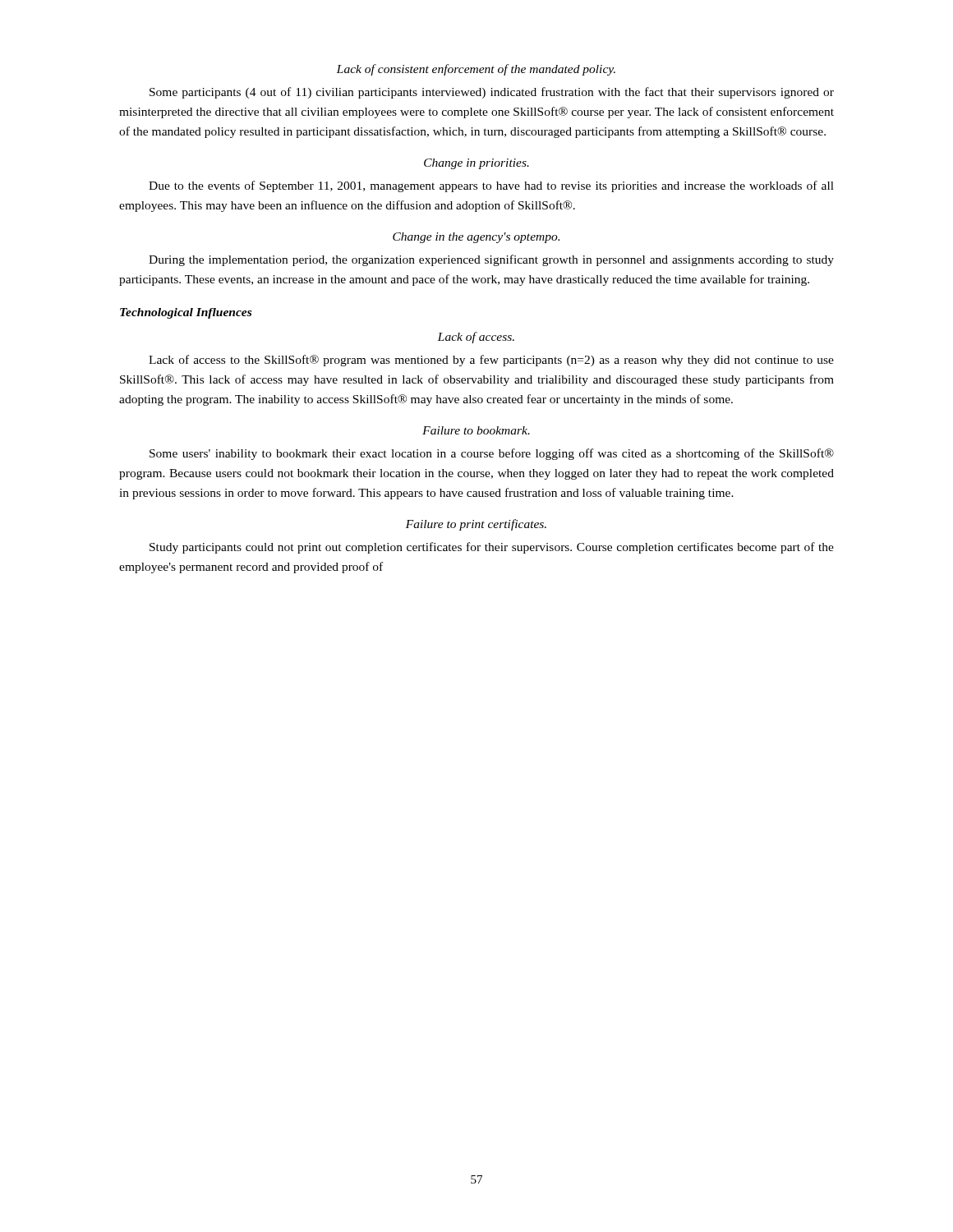
Task: Select the block starting "Failure to bookmark."
Action: point(476,430)
